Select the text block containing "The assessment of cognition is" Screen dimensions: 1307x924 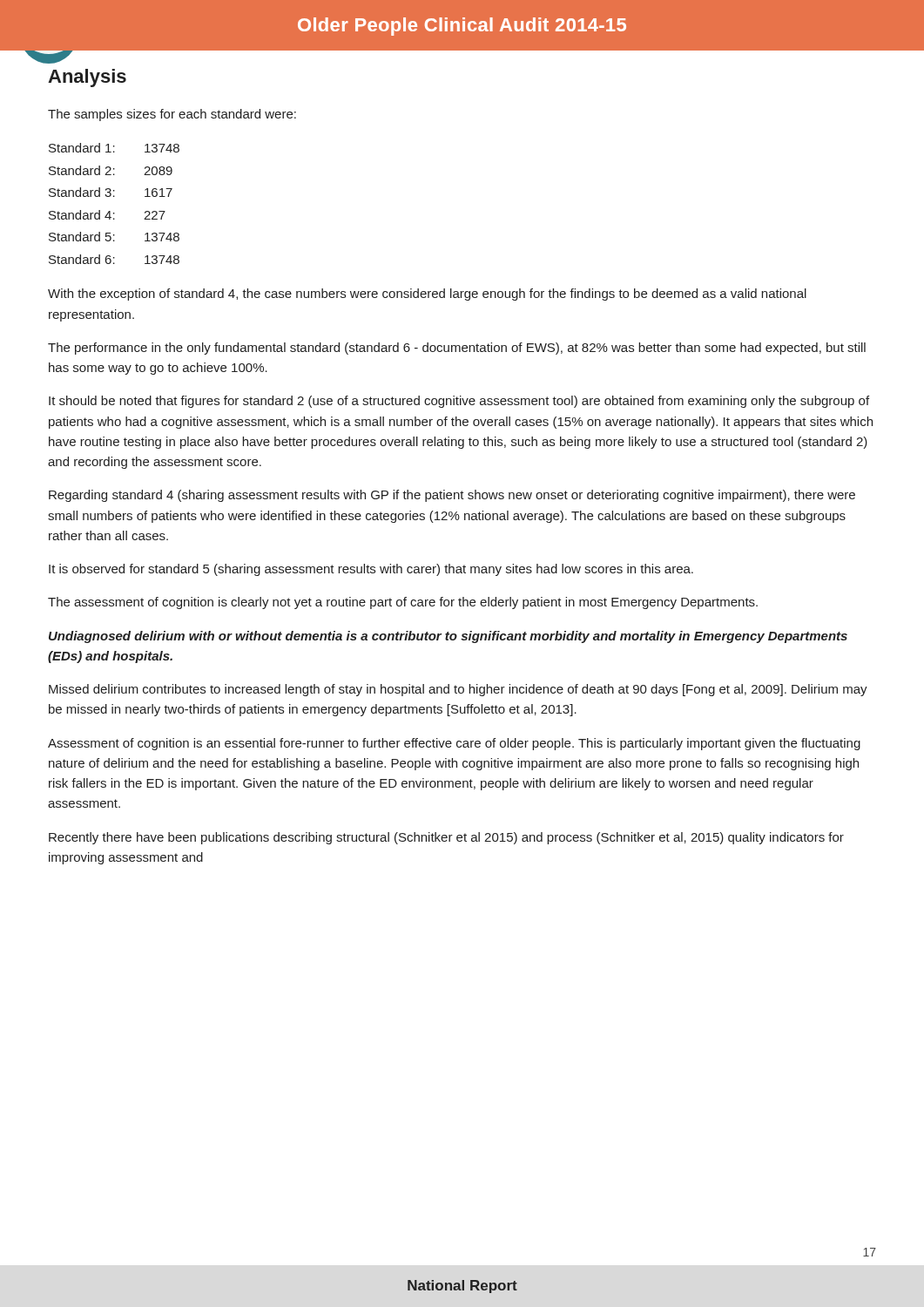pos(403,602)
